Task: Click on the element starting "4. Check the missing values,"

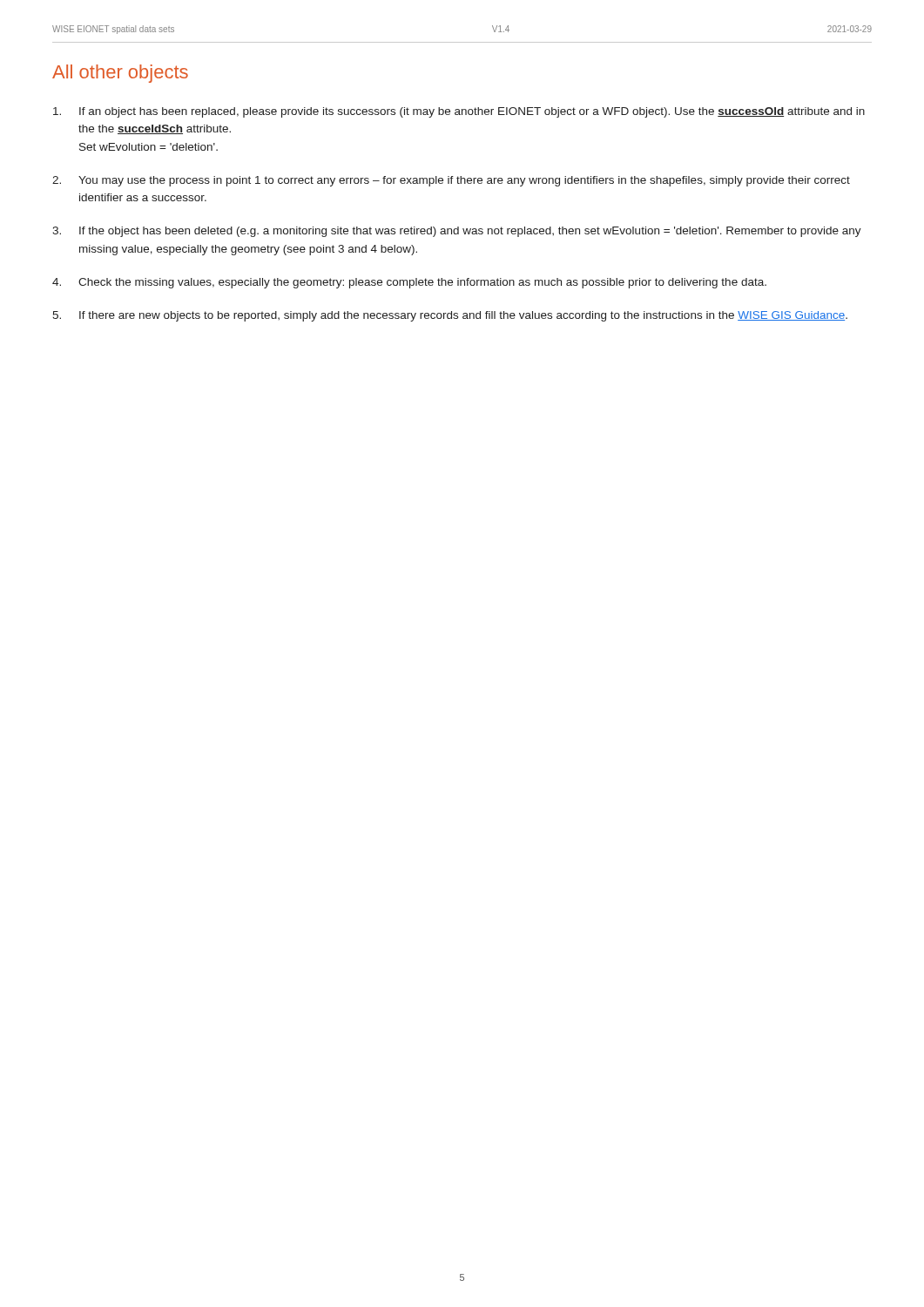Action: point(462,282)
